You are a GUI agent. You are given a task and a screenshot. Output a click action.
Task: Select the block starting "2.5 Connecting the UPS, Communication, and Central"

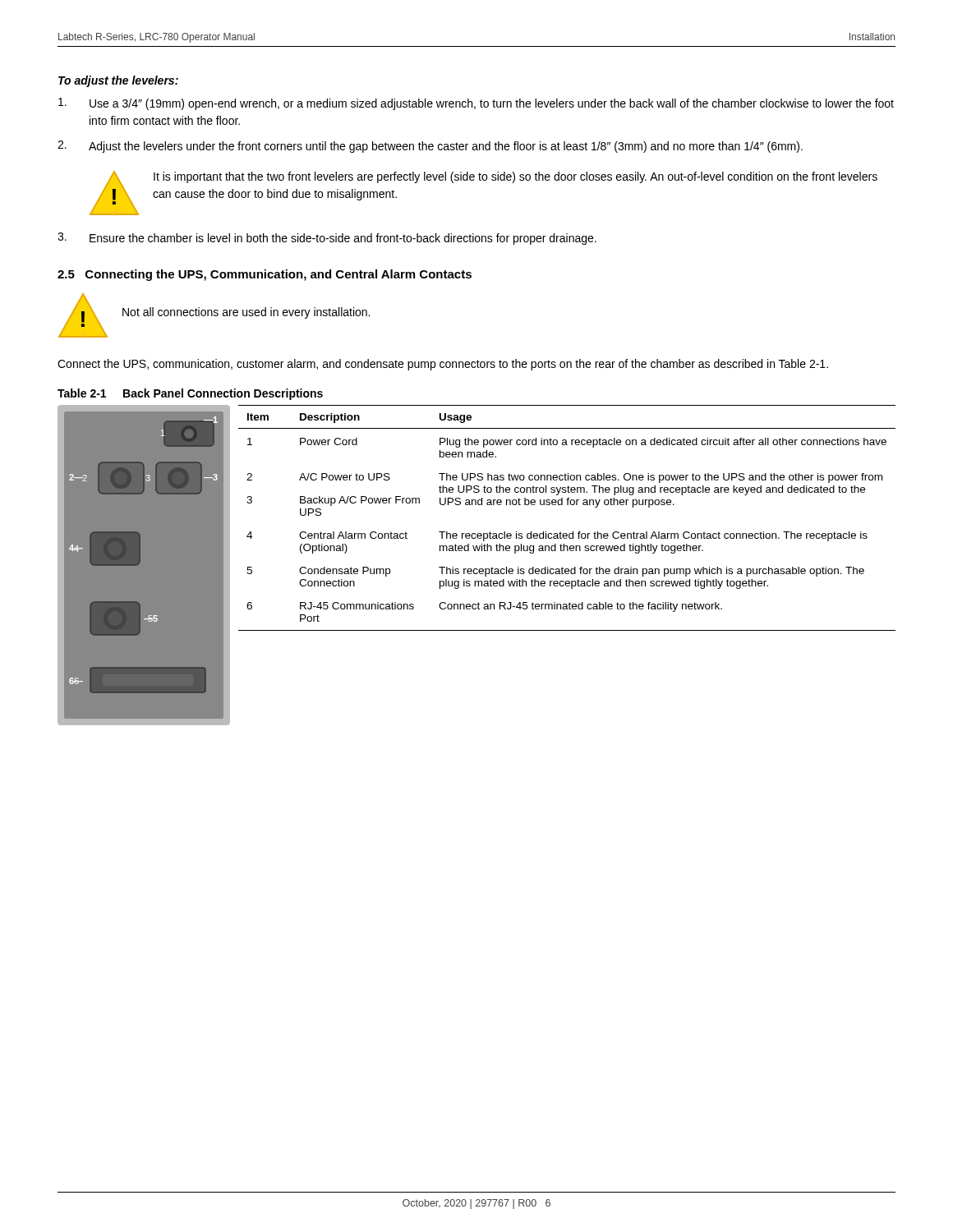265,274
